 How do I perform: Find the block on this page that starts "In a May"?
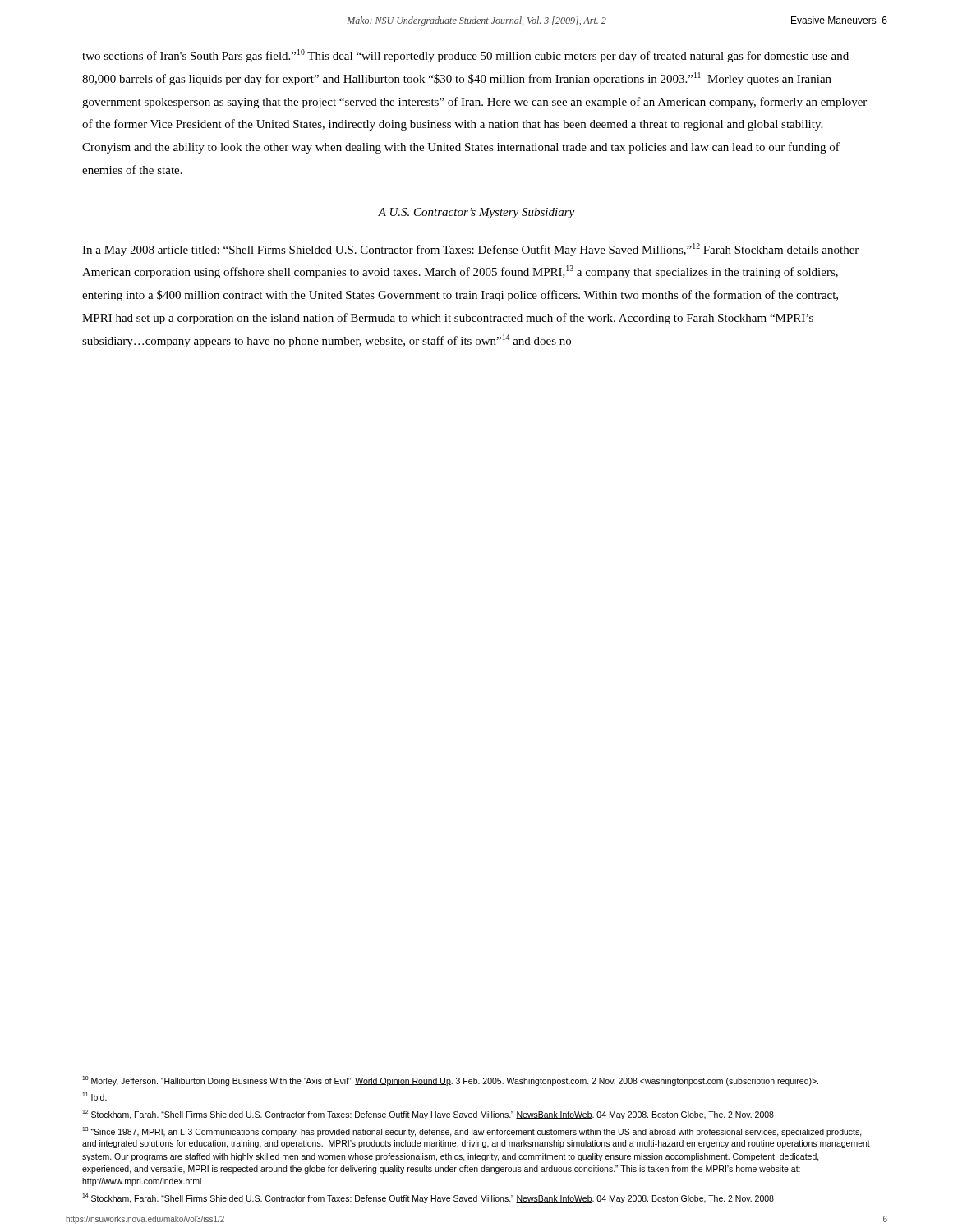tap(470, 294)
